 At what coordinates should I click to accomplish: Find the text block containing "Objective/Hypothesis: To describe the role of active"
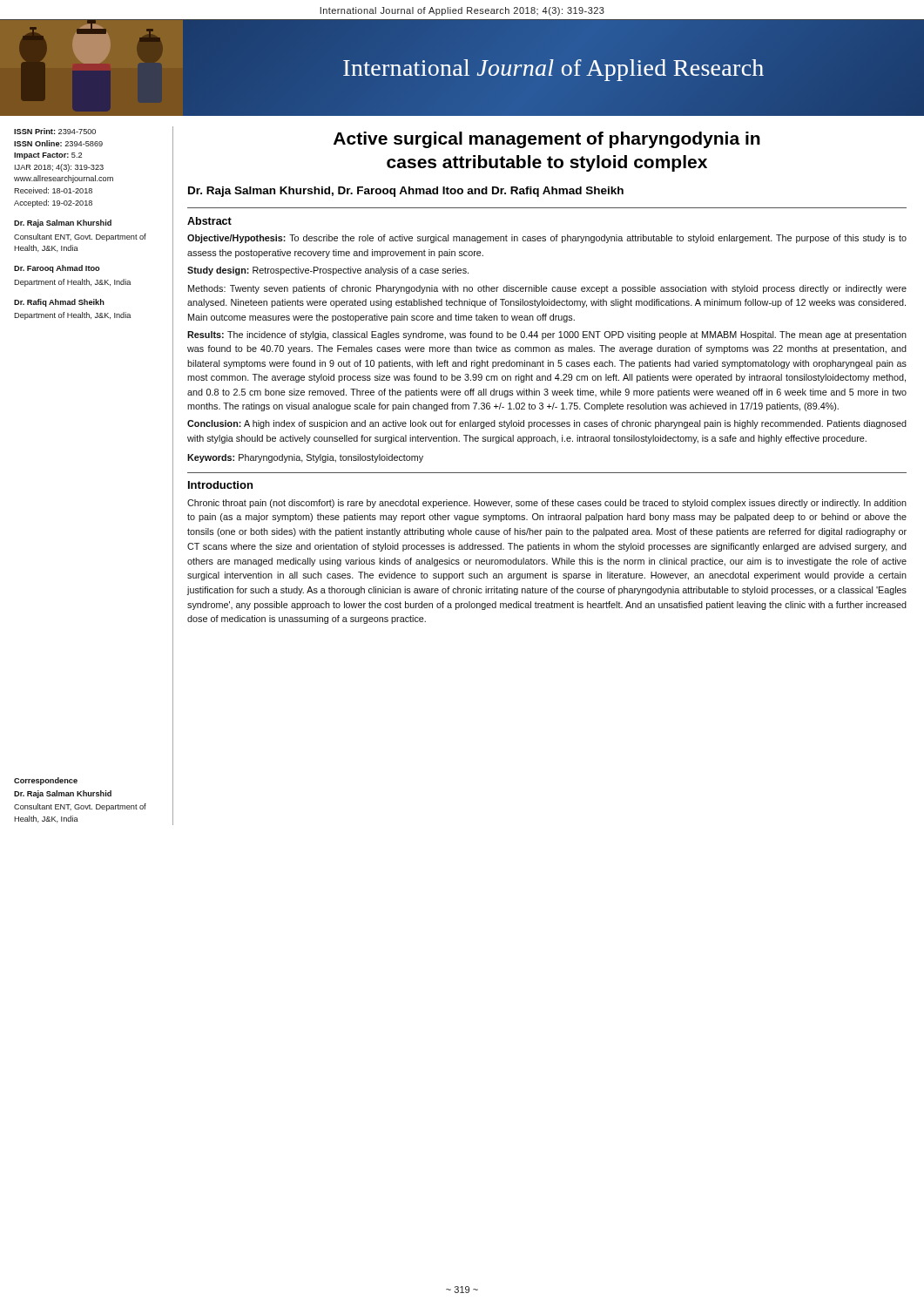pyautogui.click(x=547, y=245)
